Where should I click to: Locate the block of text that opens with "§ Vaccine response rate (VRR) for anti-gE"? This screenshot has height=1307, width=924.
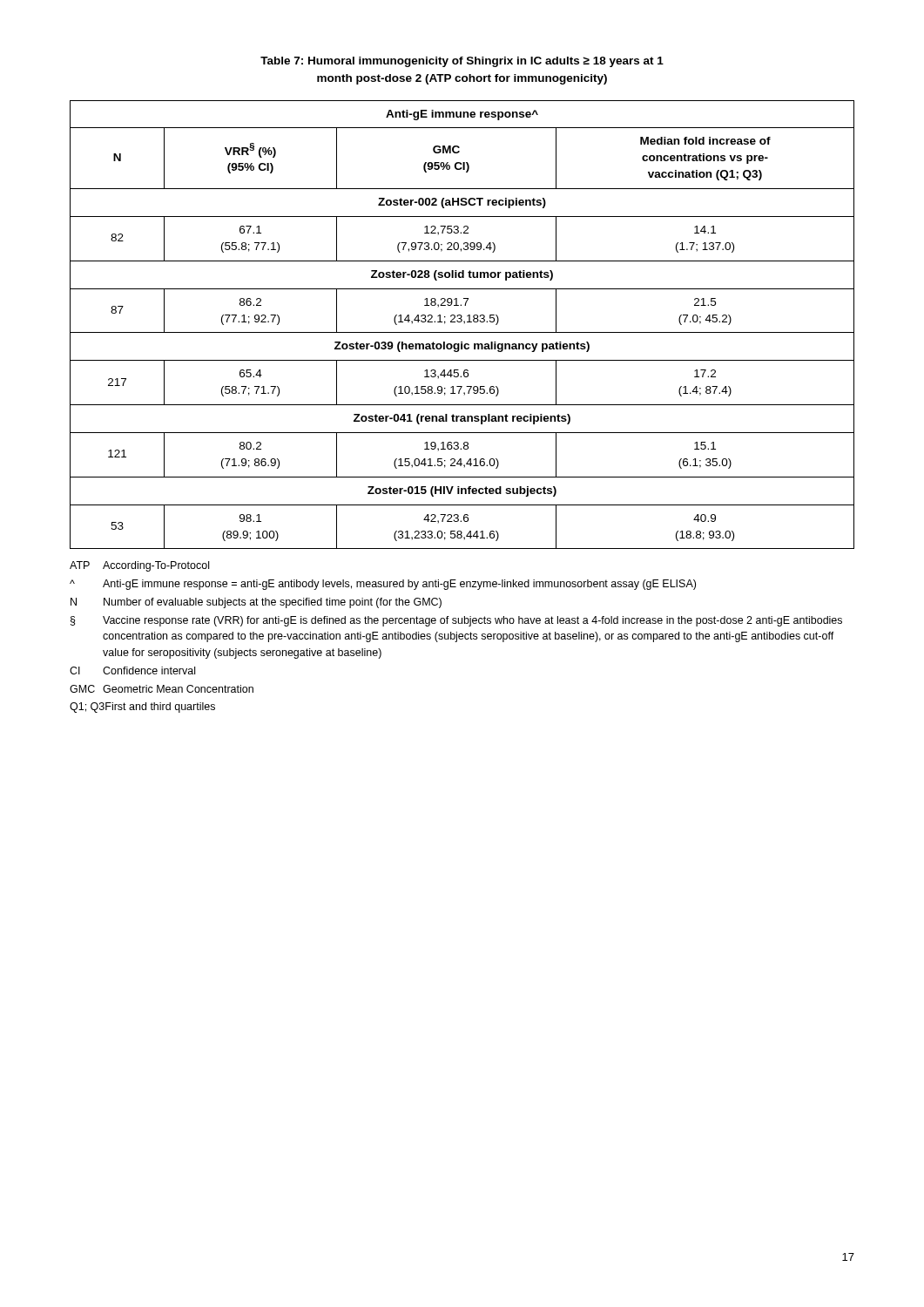click(x=462, y=637)
